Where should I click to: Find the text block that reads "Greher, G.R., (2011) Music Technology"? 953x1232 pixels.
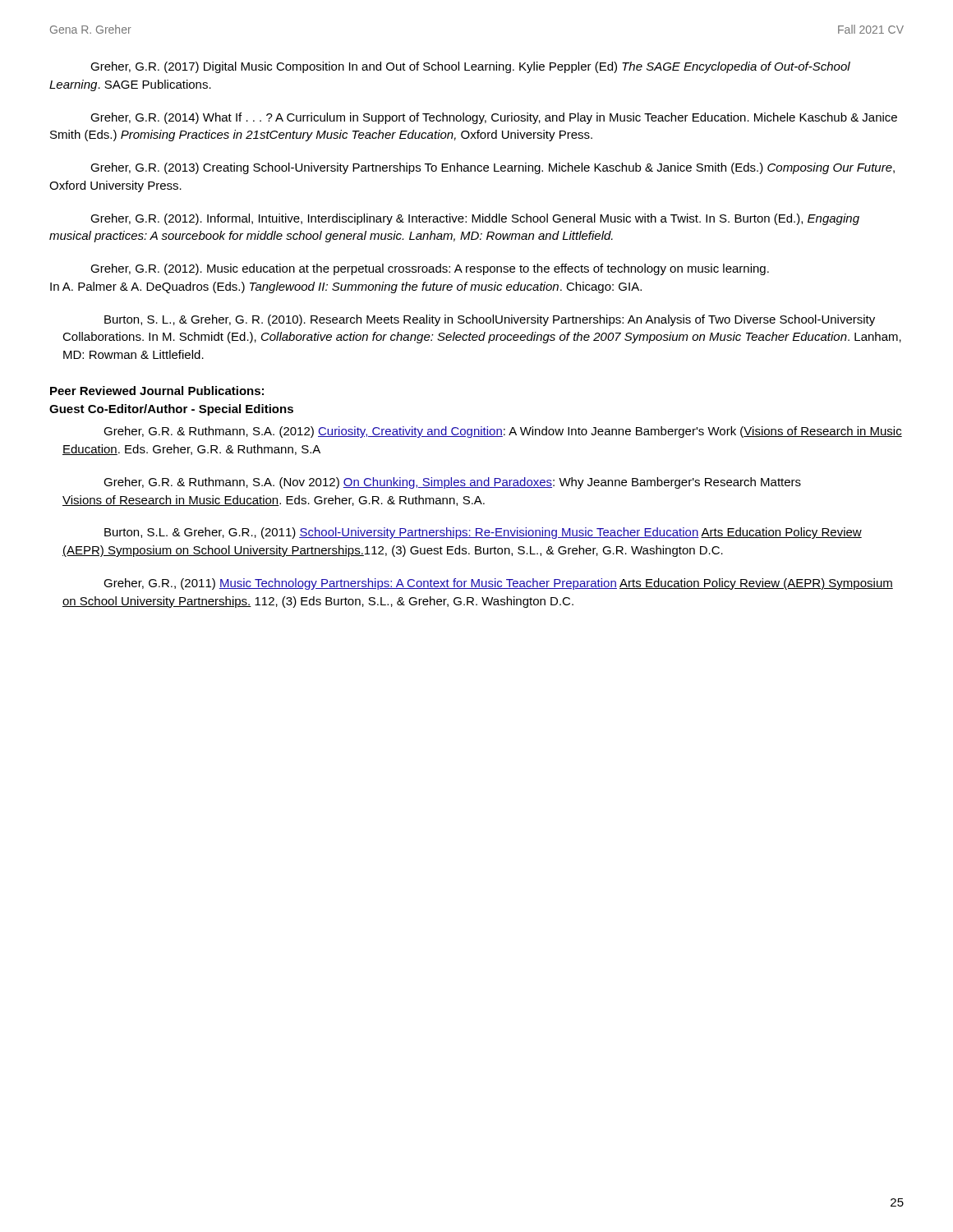[x=478, y=591]
